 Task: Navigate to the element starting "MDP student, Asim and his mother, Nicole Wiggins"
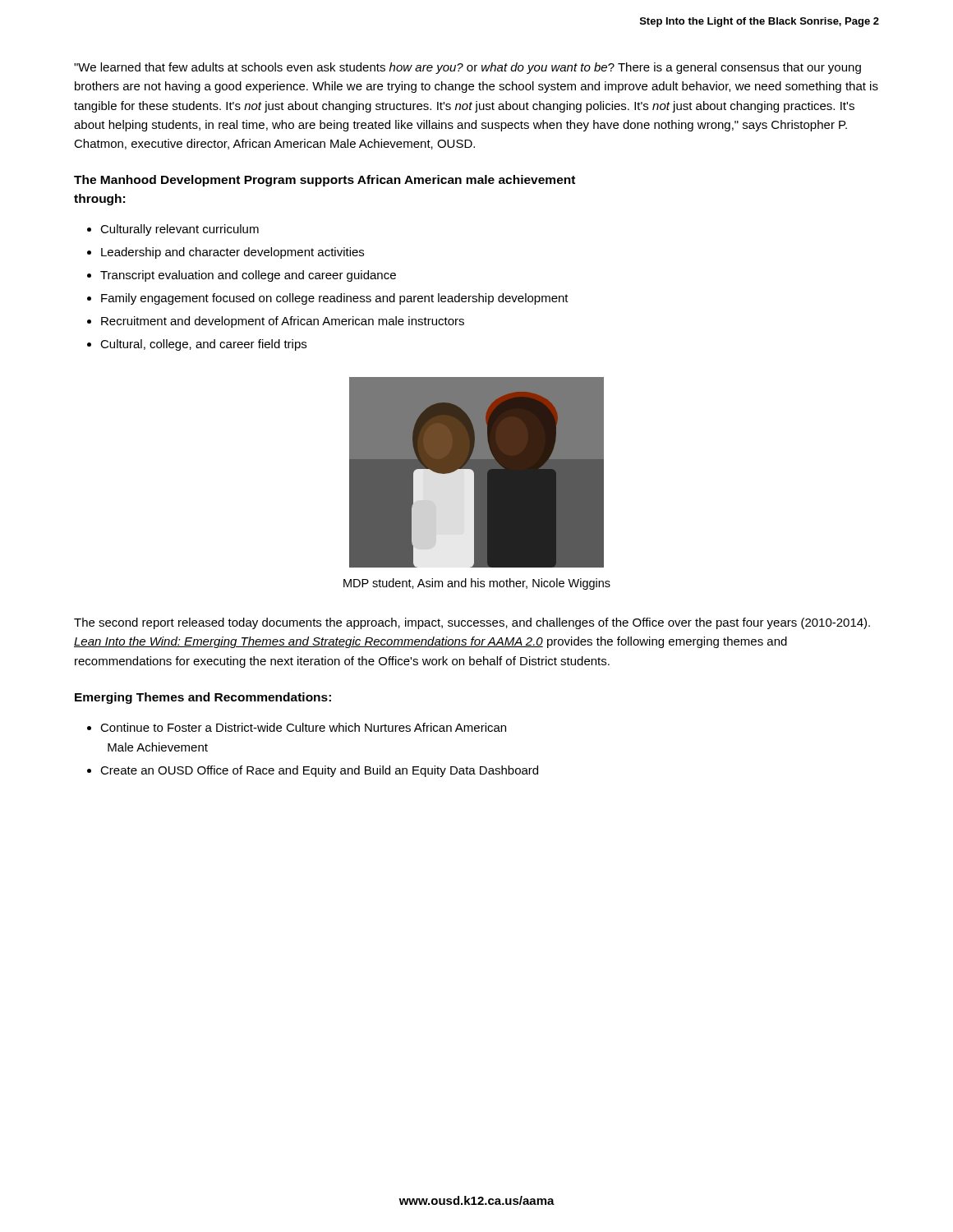[x=476, y=583]
